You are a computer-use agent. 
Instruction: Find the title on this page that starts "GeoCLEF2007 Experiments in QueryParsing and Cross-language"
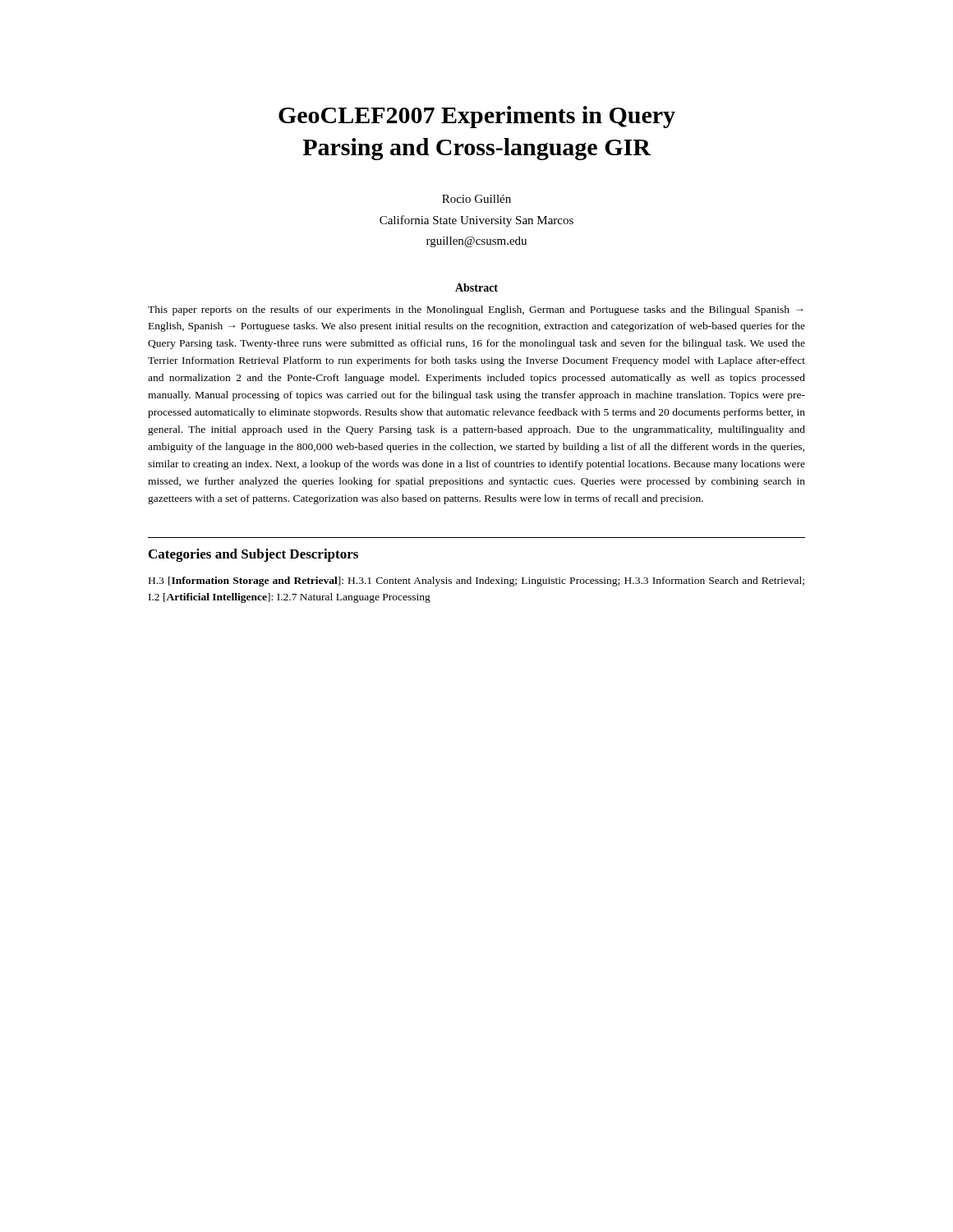click(x=476, y=131)
